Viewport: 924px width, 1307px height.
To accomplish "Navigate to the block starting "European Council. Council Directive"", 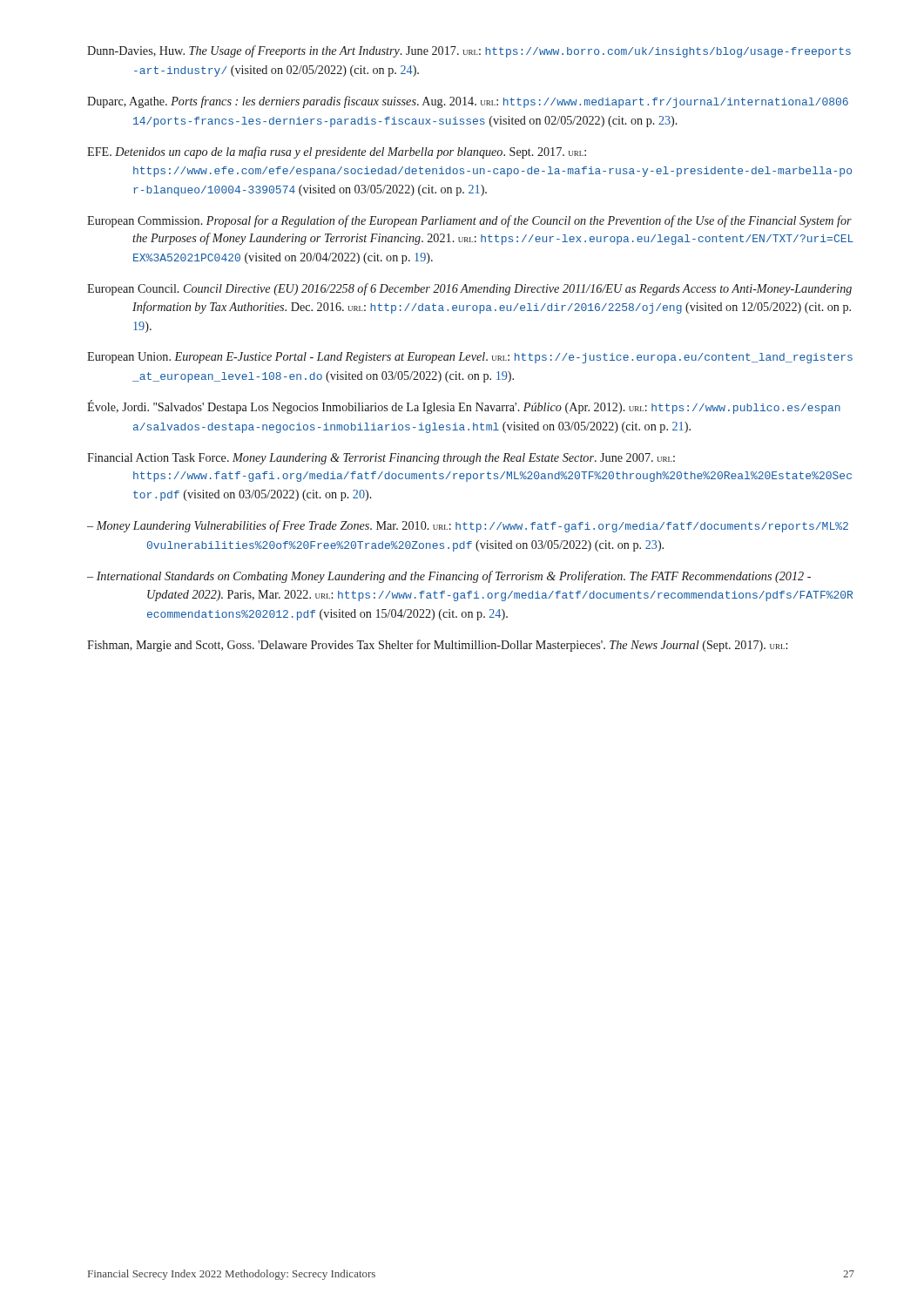I will click(x=470, y=307).
